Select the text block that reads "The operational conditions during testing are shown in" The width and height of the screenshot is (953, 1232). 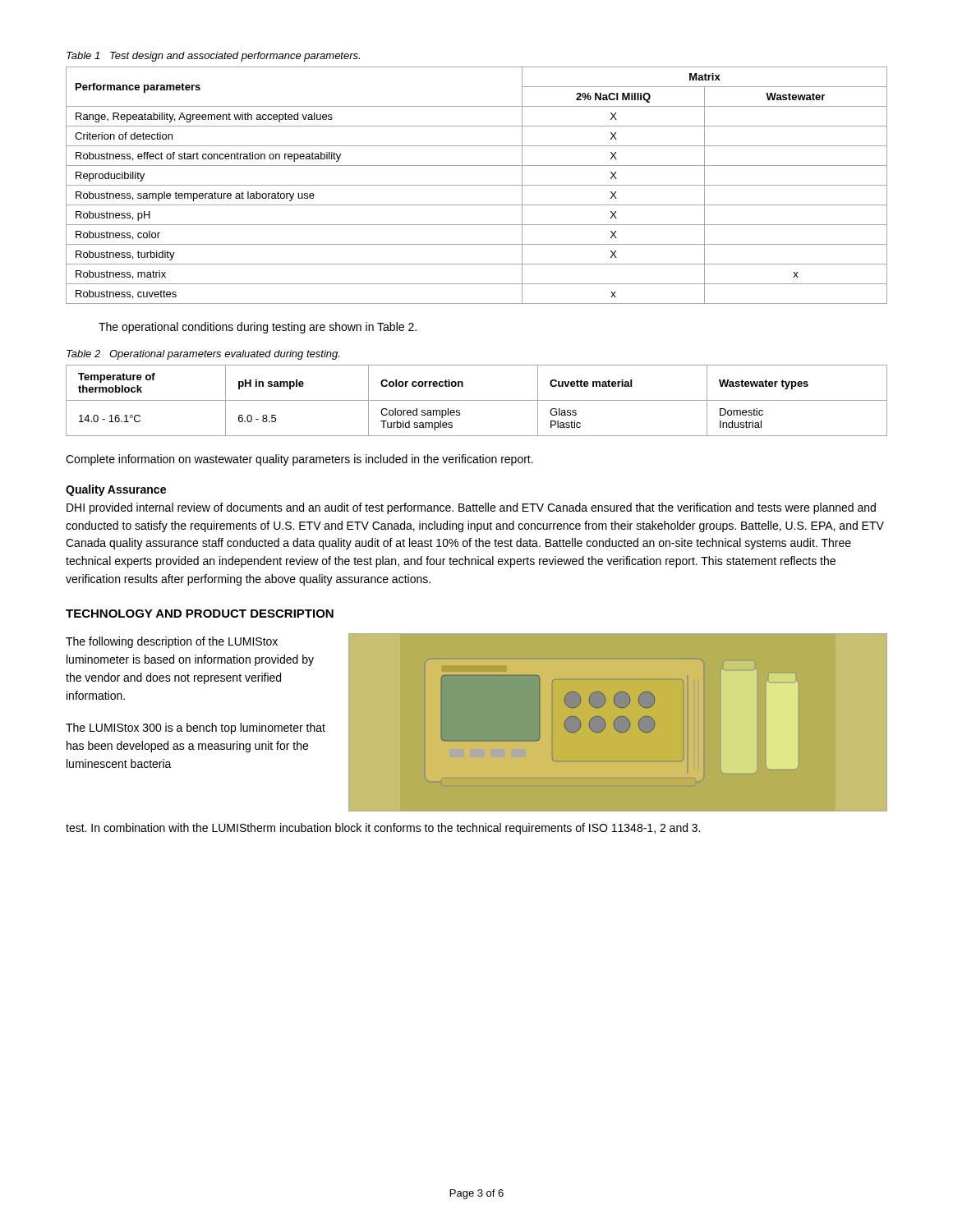pyautogui.click(x=258, y=327)
